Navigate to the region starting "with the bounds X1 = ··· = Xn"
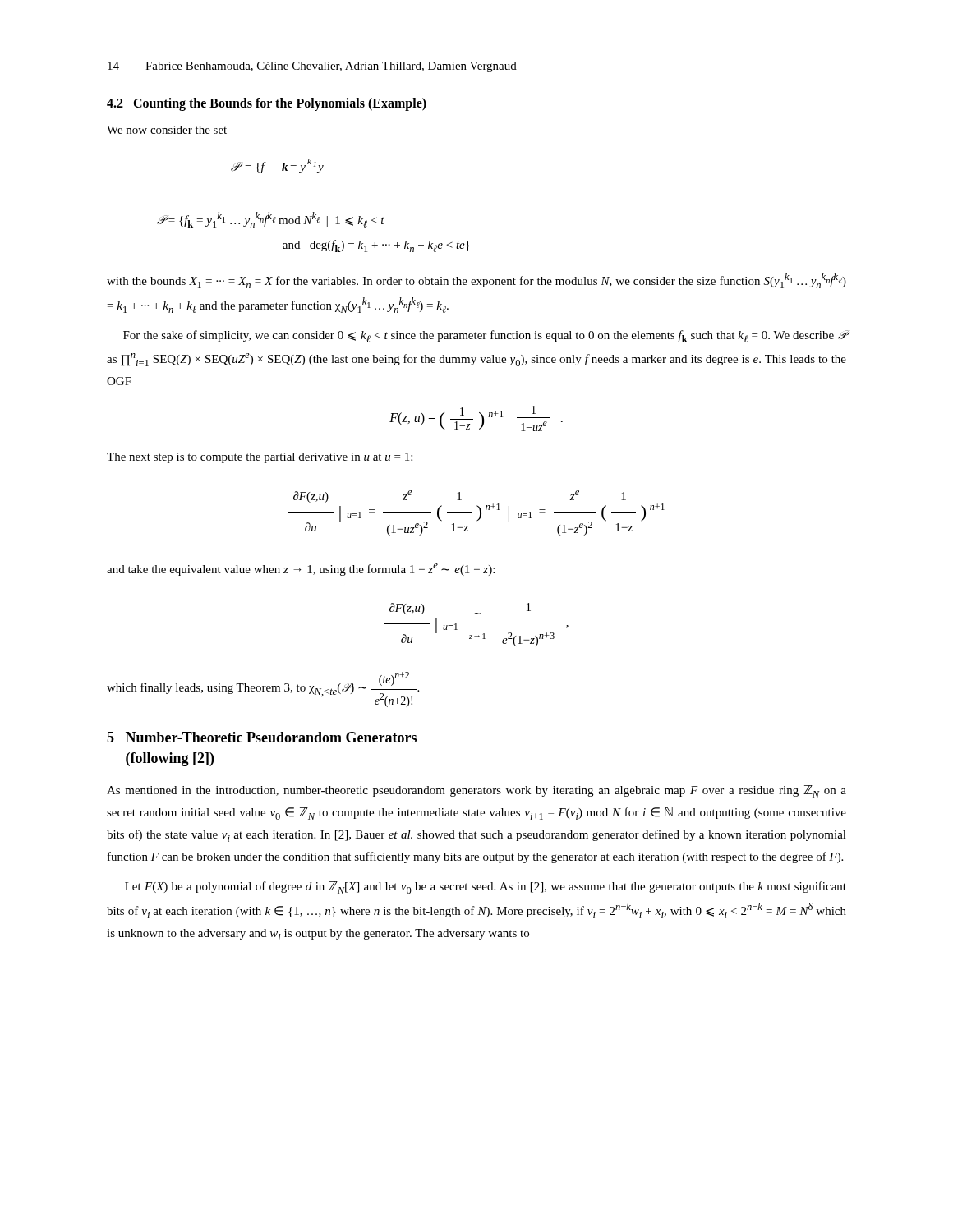This screenshot has width=953, height=1232. pos(476,293)
